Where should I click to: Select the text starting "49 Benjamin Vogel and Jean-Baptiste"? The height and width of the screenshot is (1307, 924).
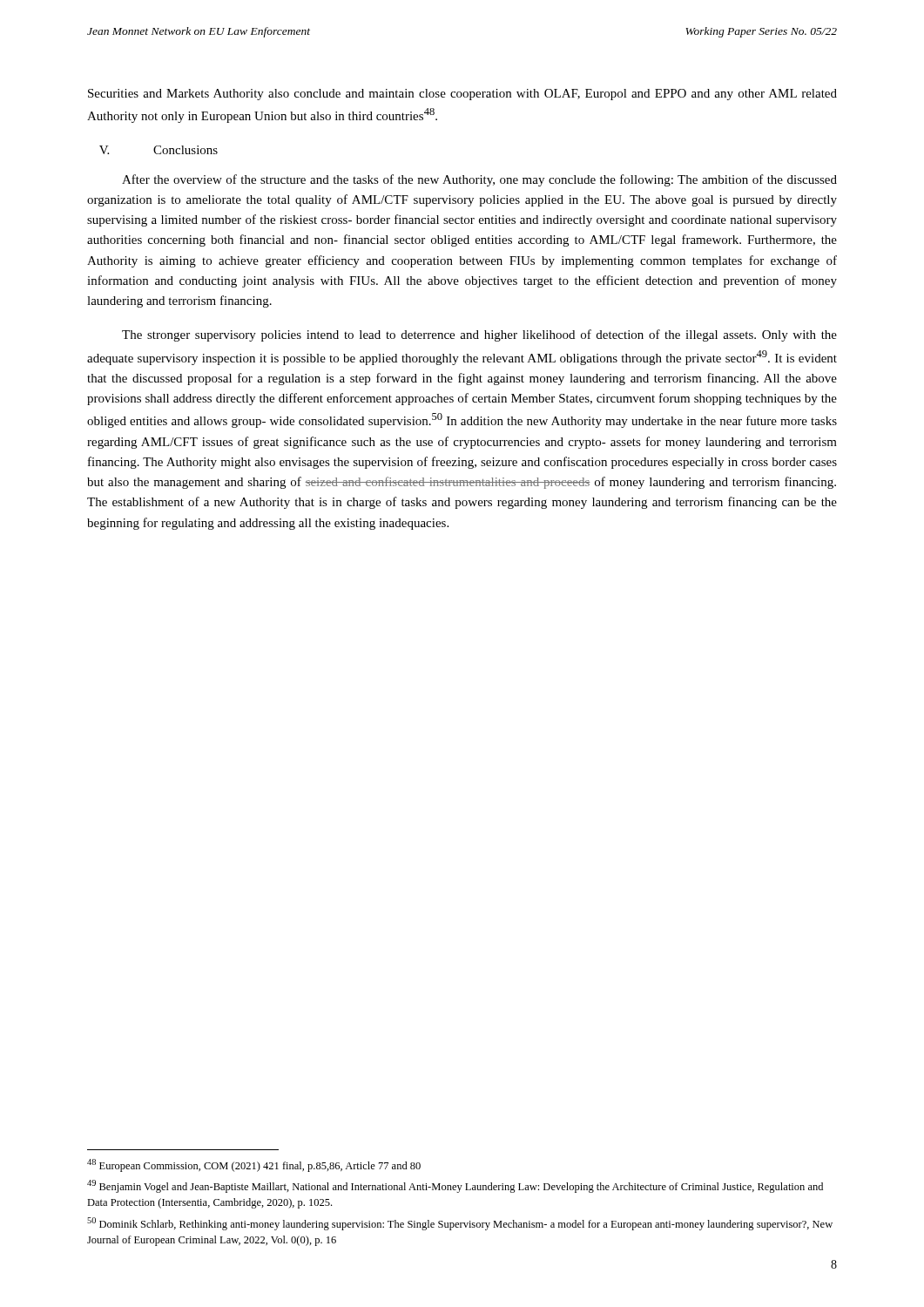(455, 1194)
